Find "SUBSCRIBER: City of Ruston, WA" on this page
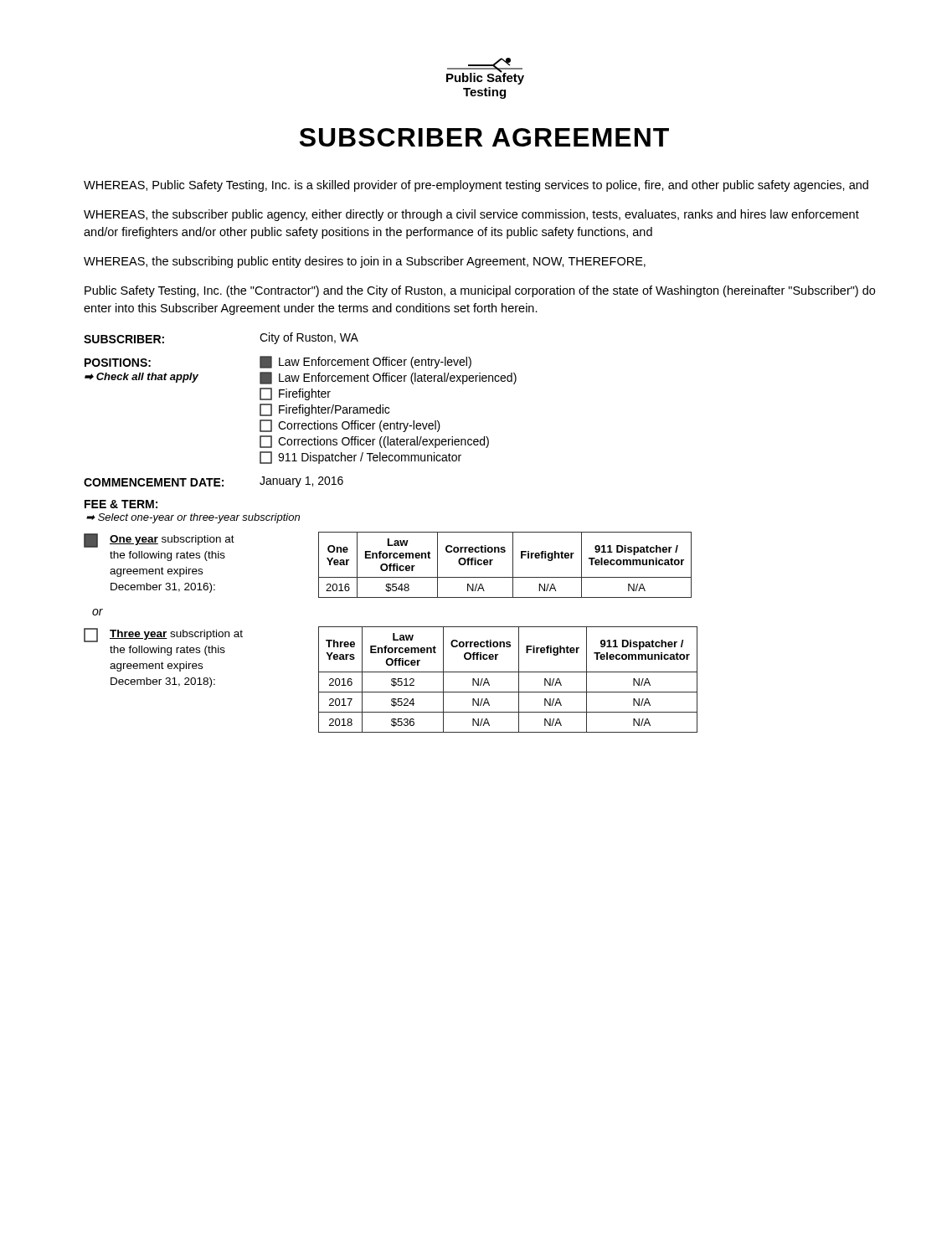 (x=129, y=339)
